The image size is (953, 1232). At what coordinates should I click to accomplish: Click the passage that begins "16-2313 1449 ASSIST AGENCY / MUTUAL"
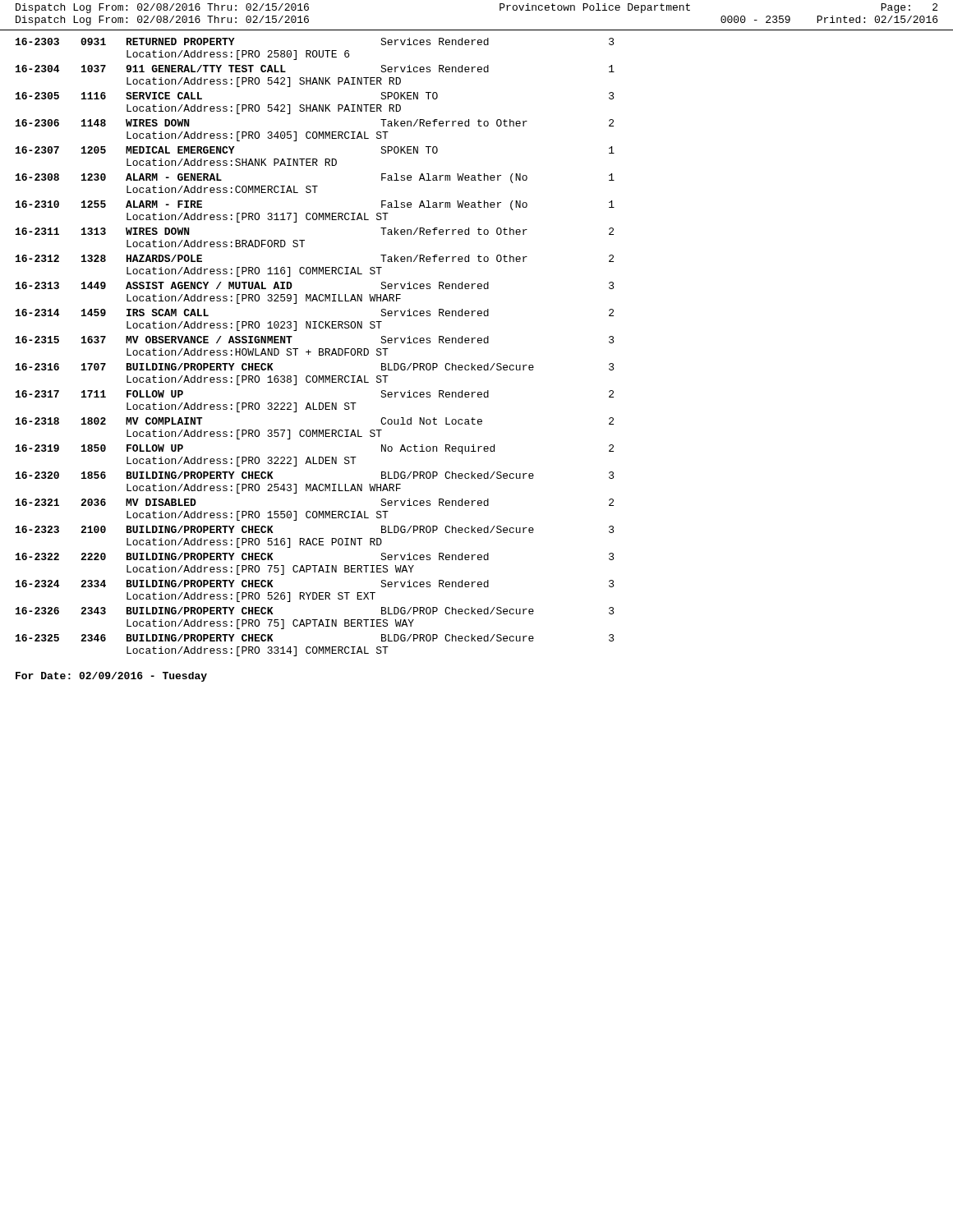(476, 292)
